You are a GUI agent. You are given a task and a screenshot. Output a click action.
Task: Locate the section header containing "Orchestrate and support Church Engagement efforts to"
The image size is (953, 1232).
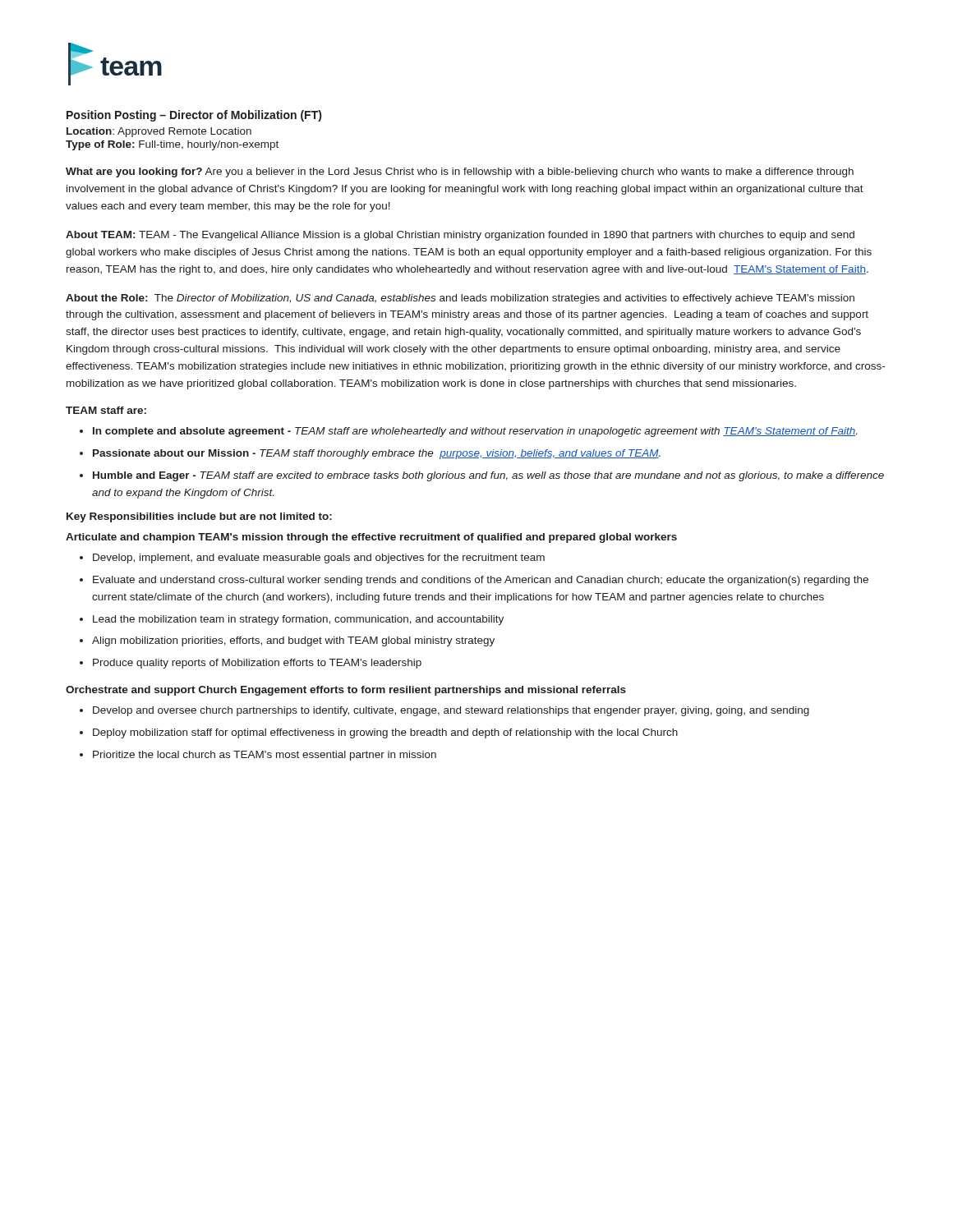tap(346, 690)
